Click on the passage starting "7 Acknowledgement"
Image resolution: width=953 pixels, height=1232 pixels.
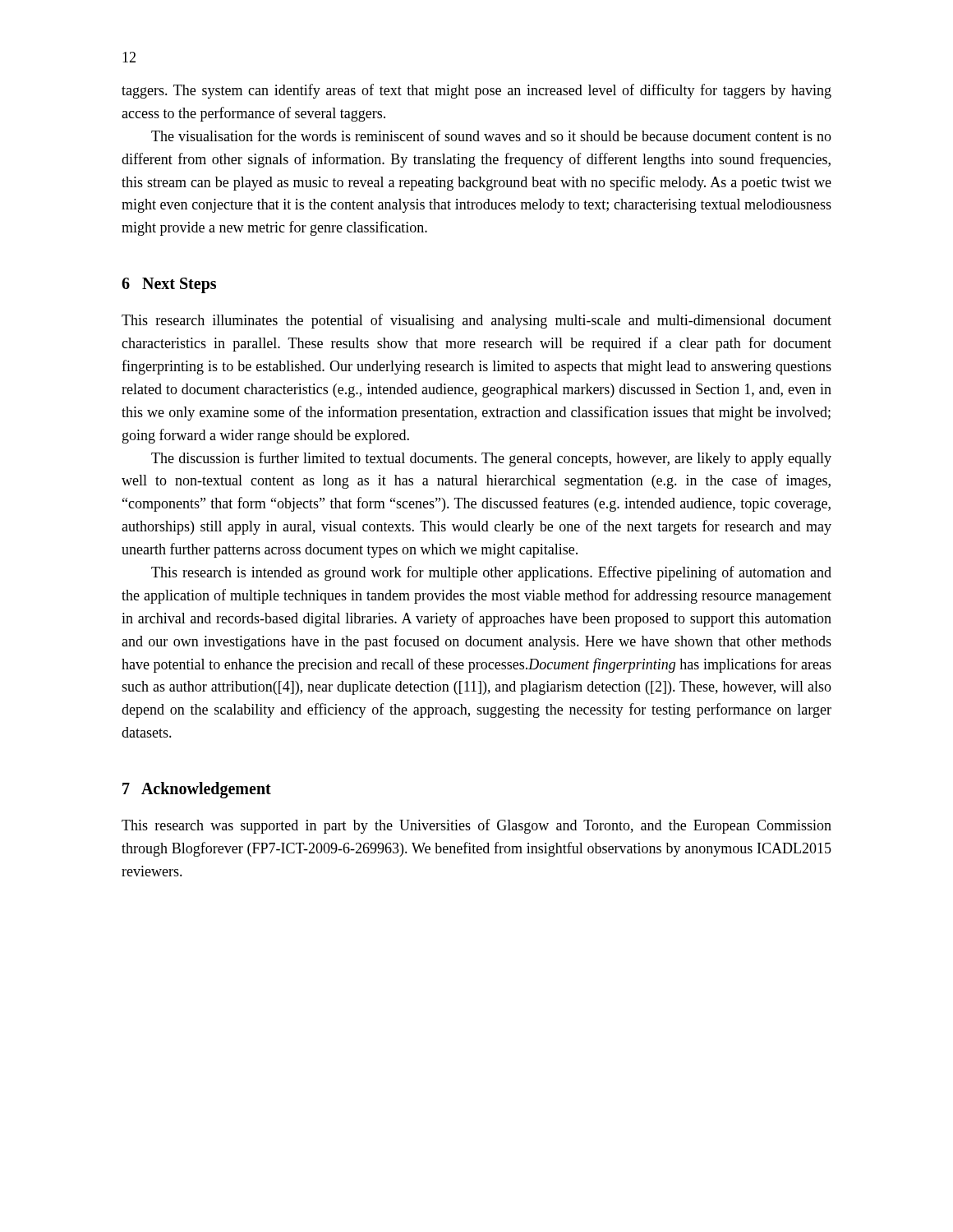196,789
